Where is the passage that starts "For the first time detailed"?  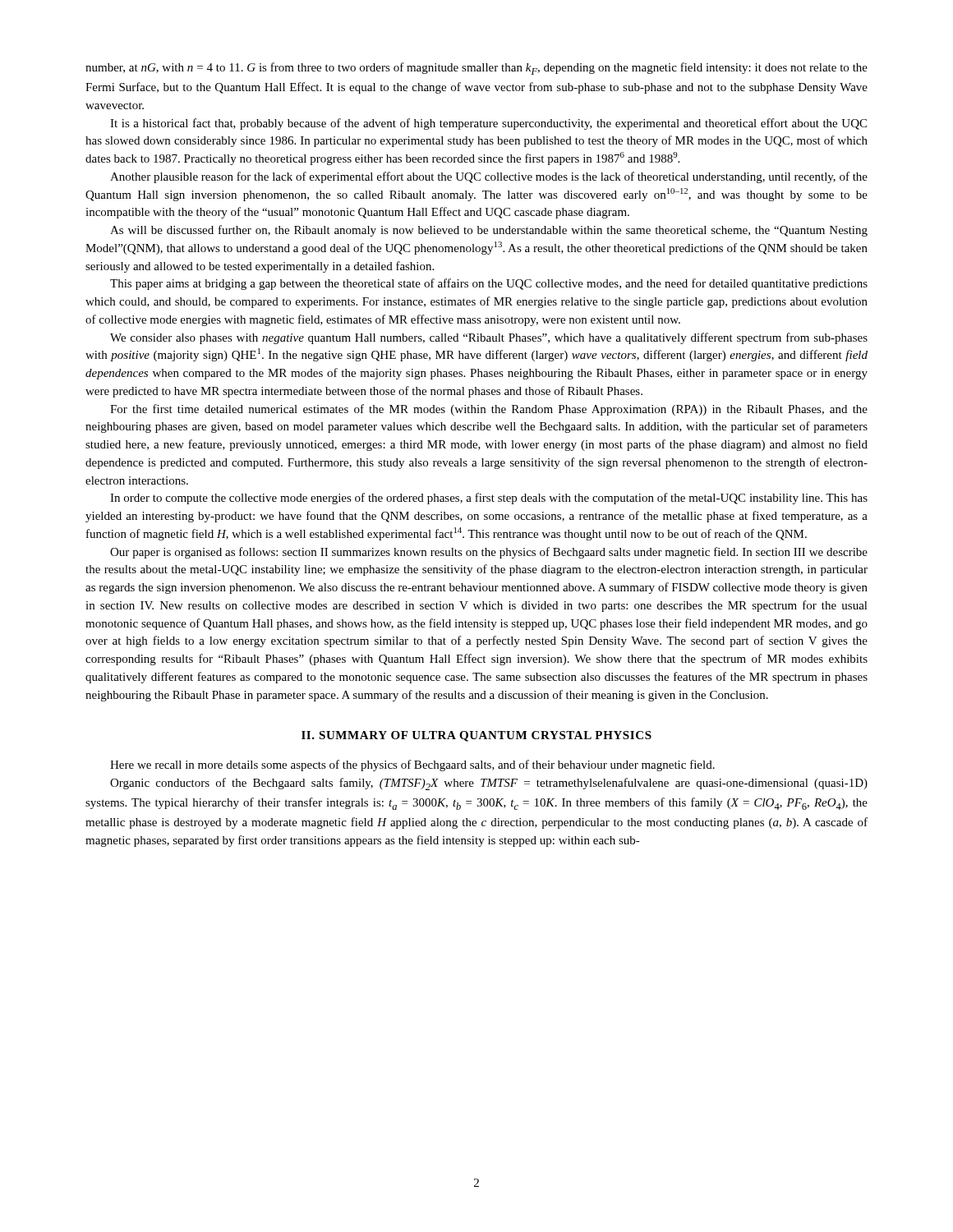click(x=476, y=445)
